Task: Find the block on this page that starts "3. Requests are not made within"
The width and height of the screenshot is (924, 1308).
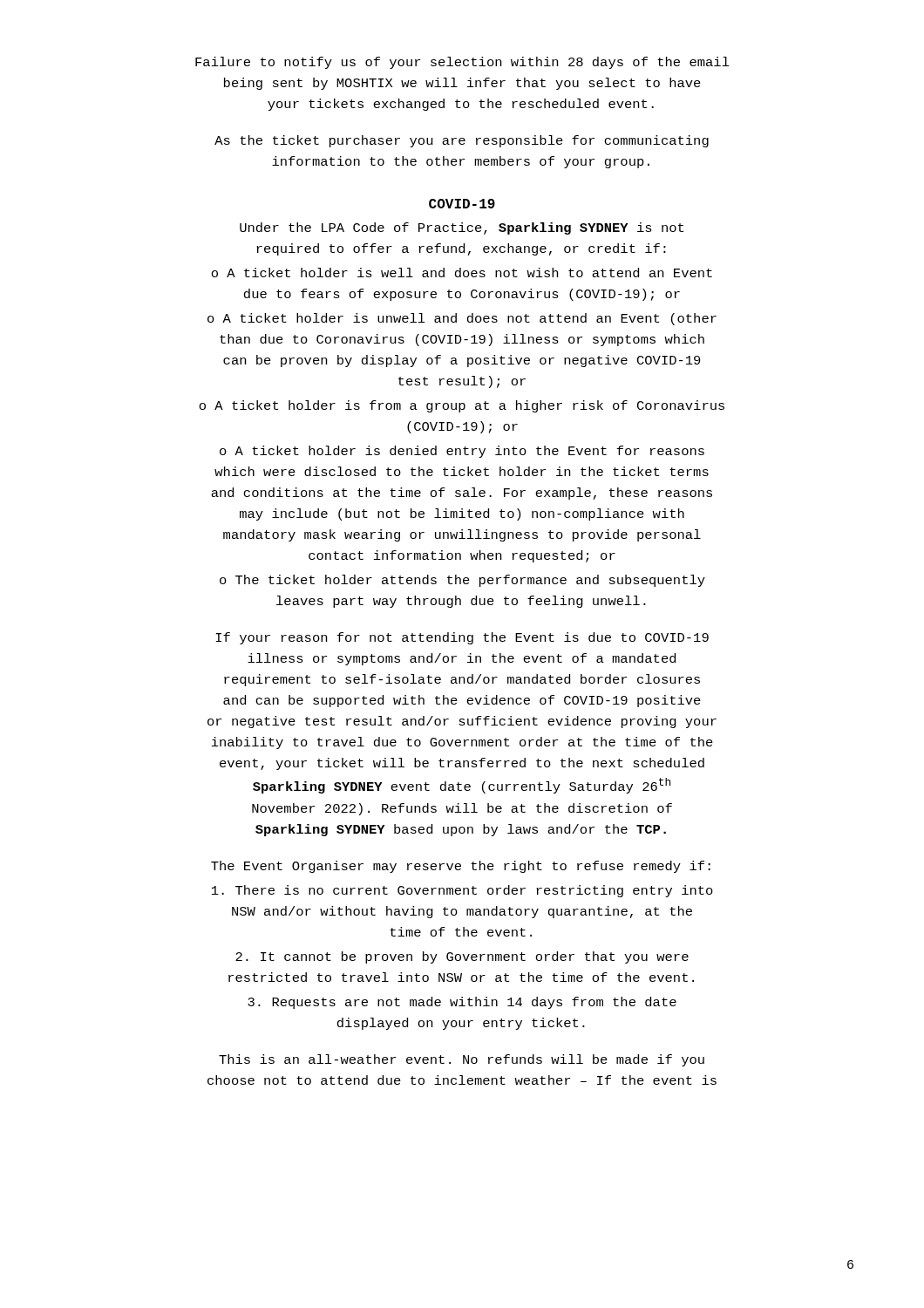Action: tap(462, 1013)
